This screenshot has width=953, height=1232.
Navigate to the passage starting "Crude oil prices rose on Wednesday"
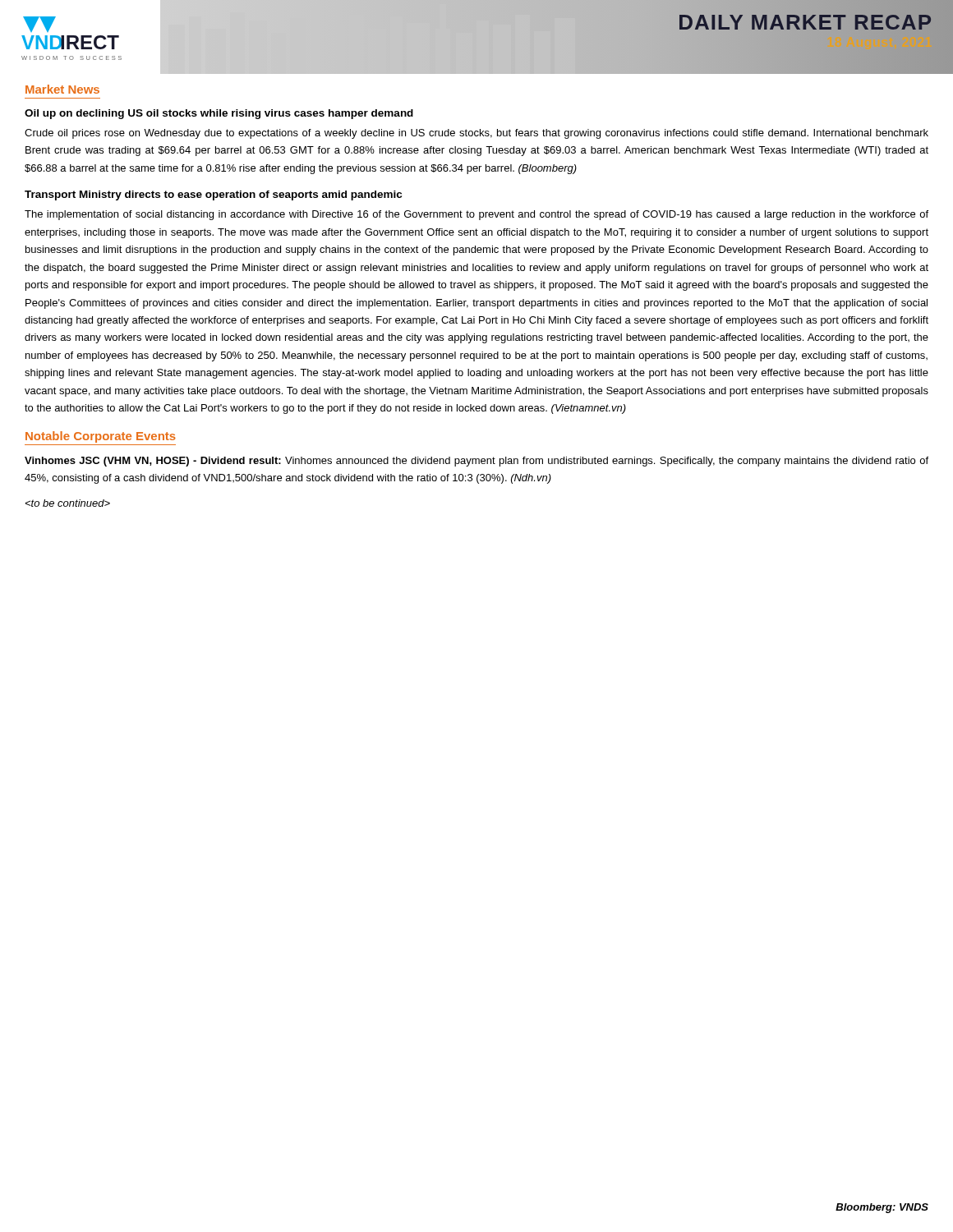point(476,150)
